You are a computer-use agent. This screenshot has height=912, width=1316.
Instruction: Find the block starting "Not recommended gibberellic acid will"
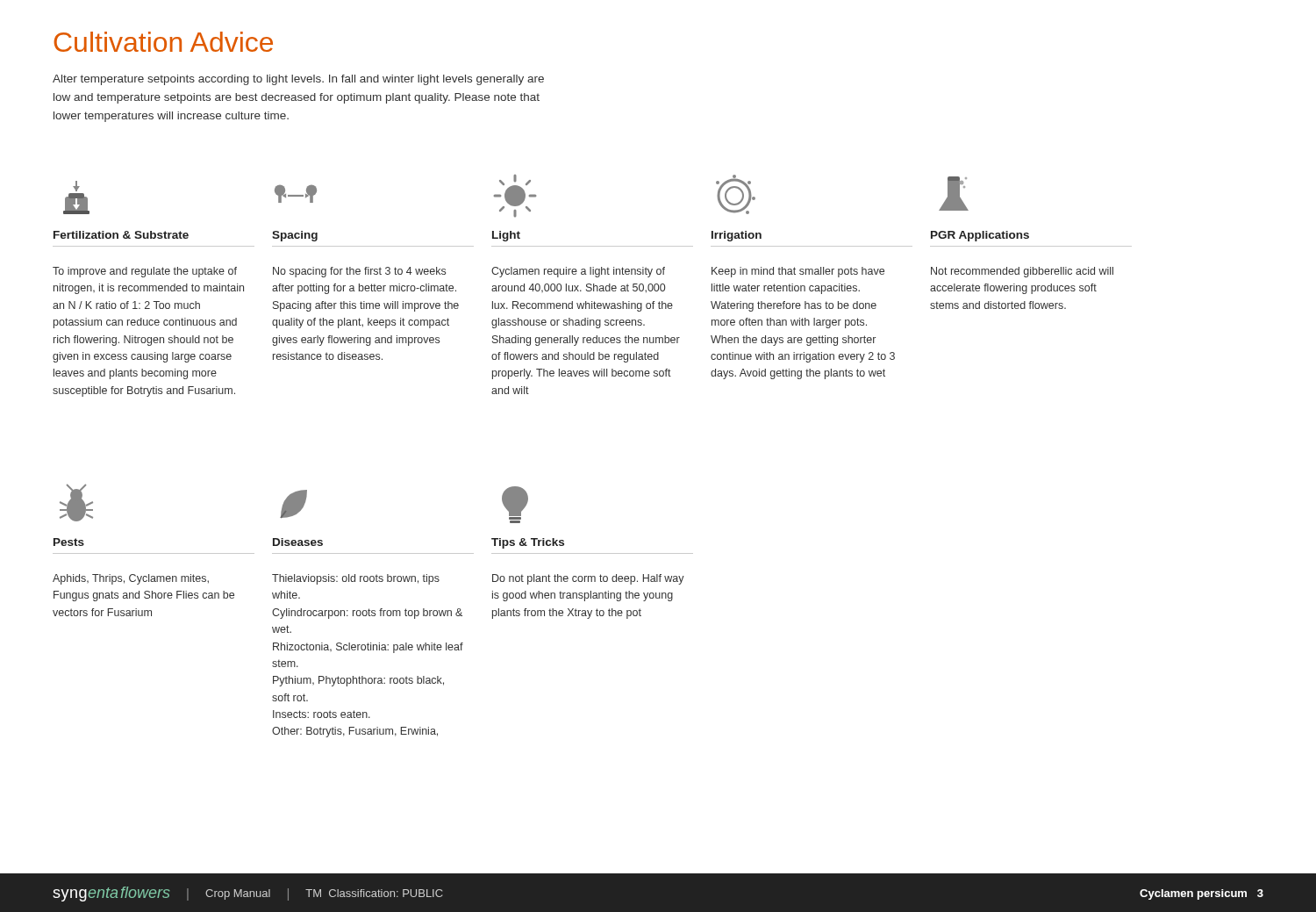coord(1026,289)
